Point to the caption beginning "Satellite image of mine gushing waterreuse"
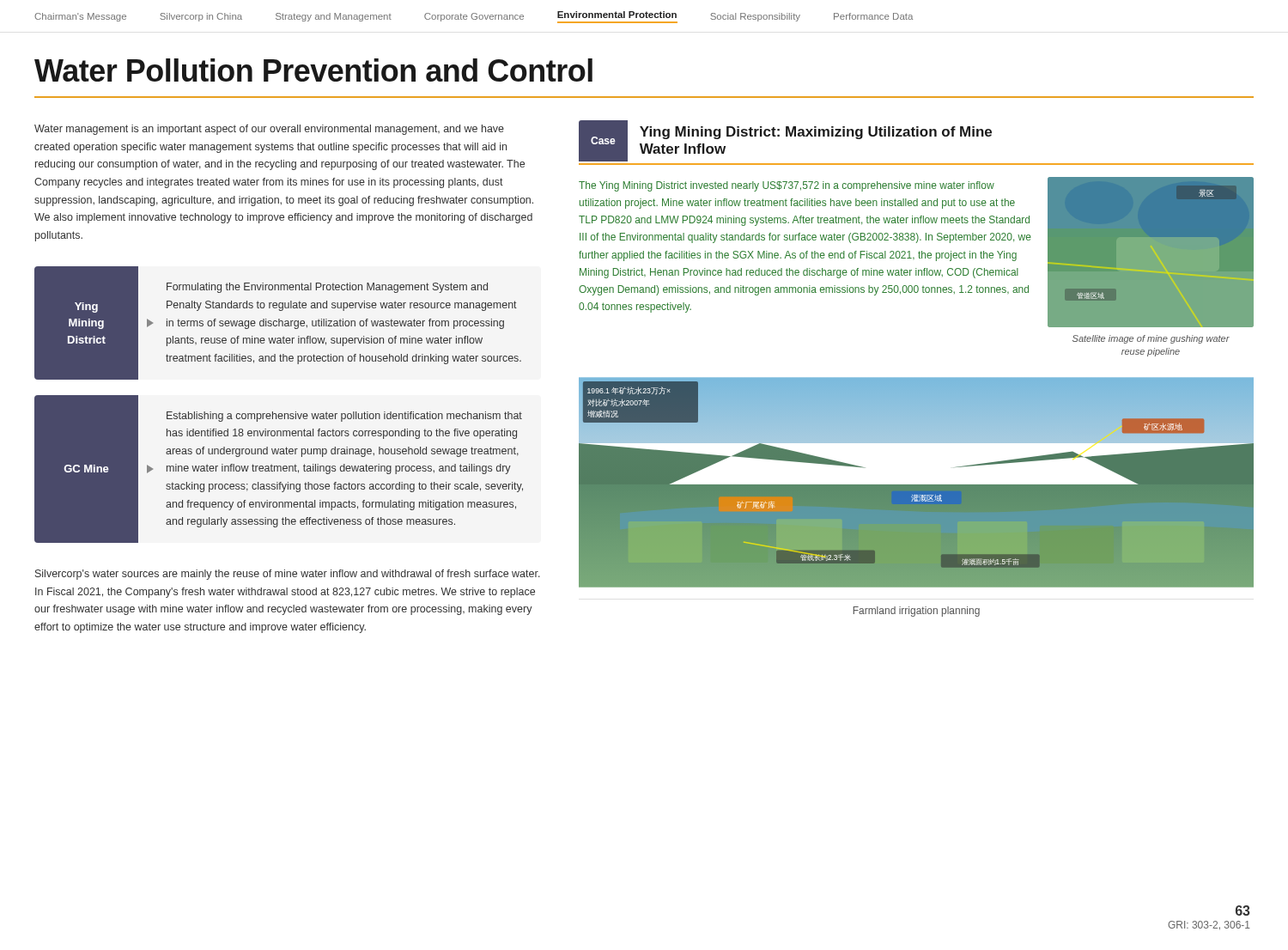This screenshot has width=1288, height=950. pos(1151,345)
